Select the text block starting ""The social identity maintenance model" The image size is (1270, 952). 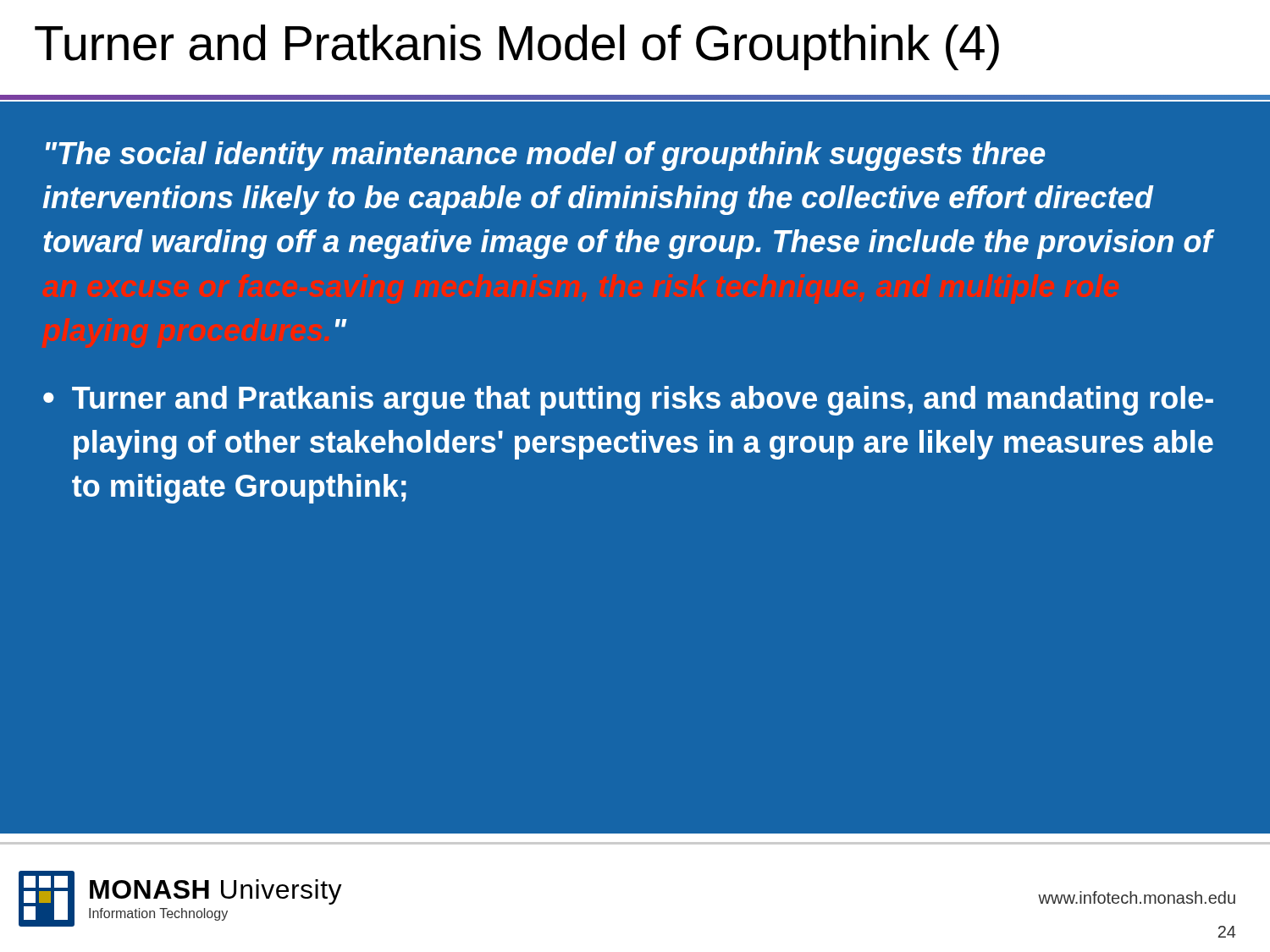[x=627, y=242]
